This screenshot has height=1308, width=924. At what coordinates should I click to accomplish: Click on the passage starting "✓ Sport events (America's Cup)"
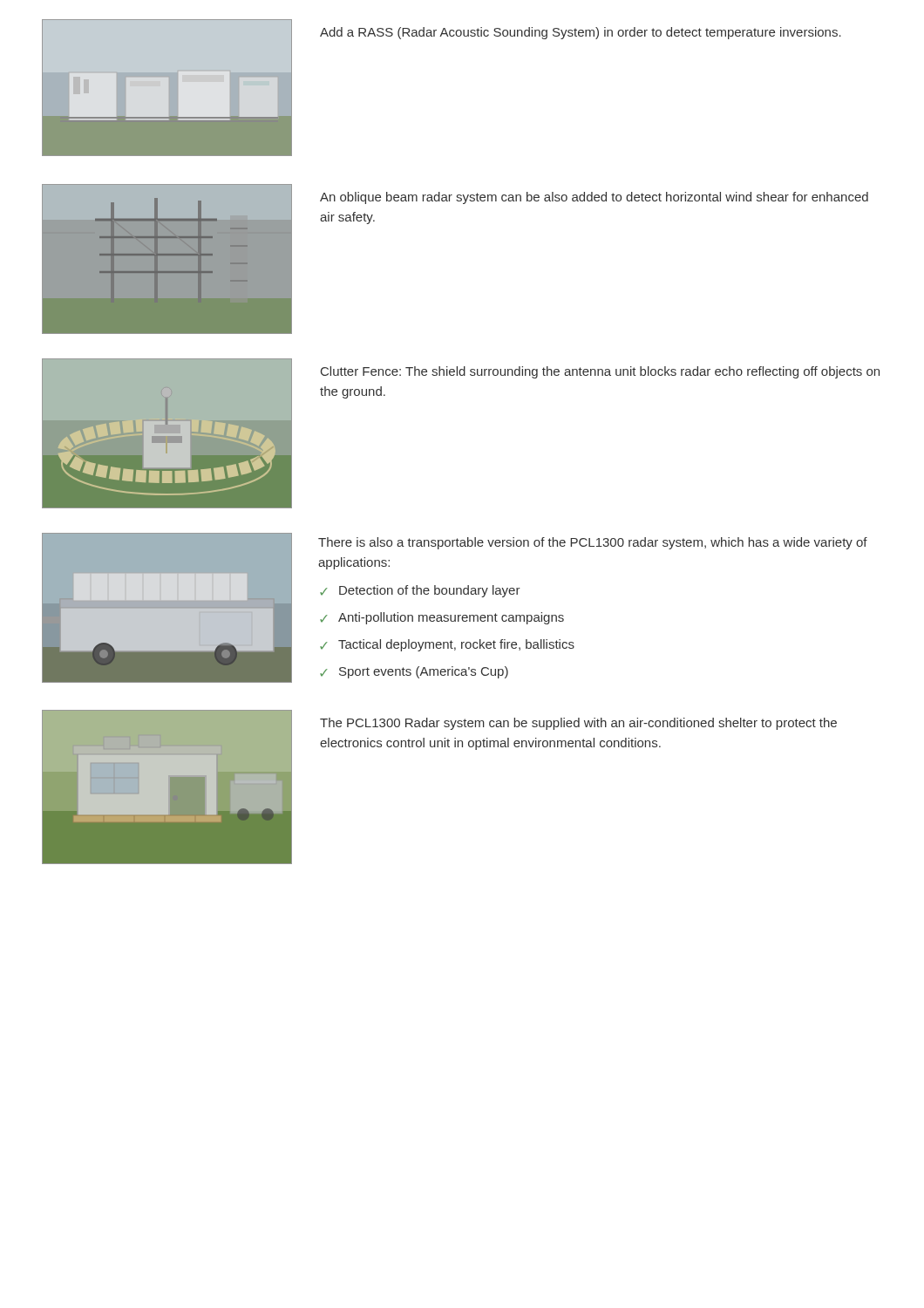(x=413, y=673)
